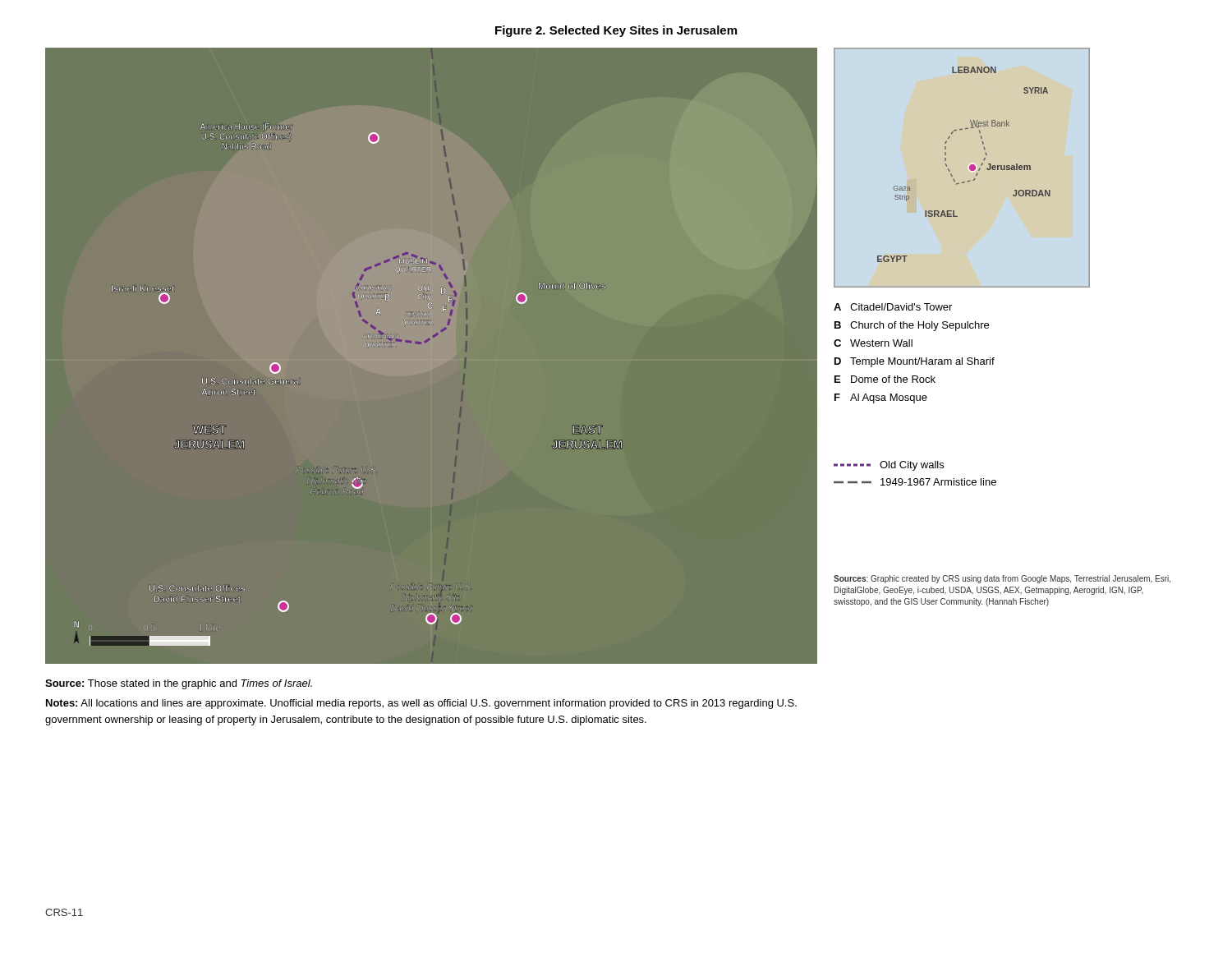The width and height of the screenshot is (1232, 953).
Task: Click on the passage starting "Notes: All locations and lines are approximate. Unofficial"
Action: click(x=421, y=711)
